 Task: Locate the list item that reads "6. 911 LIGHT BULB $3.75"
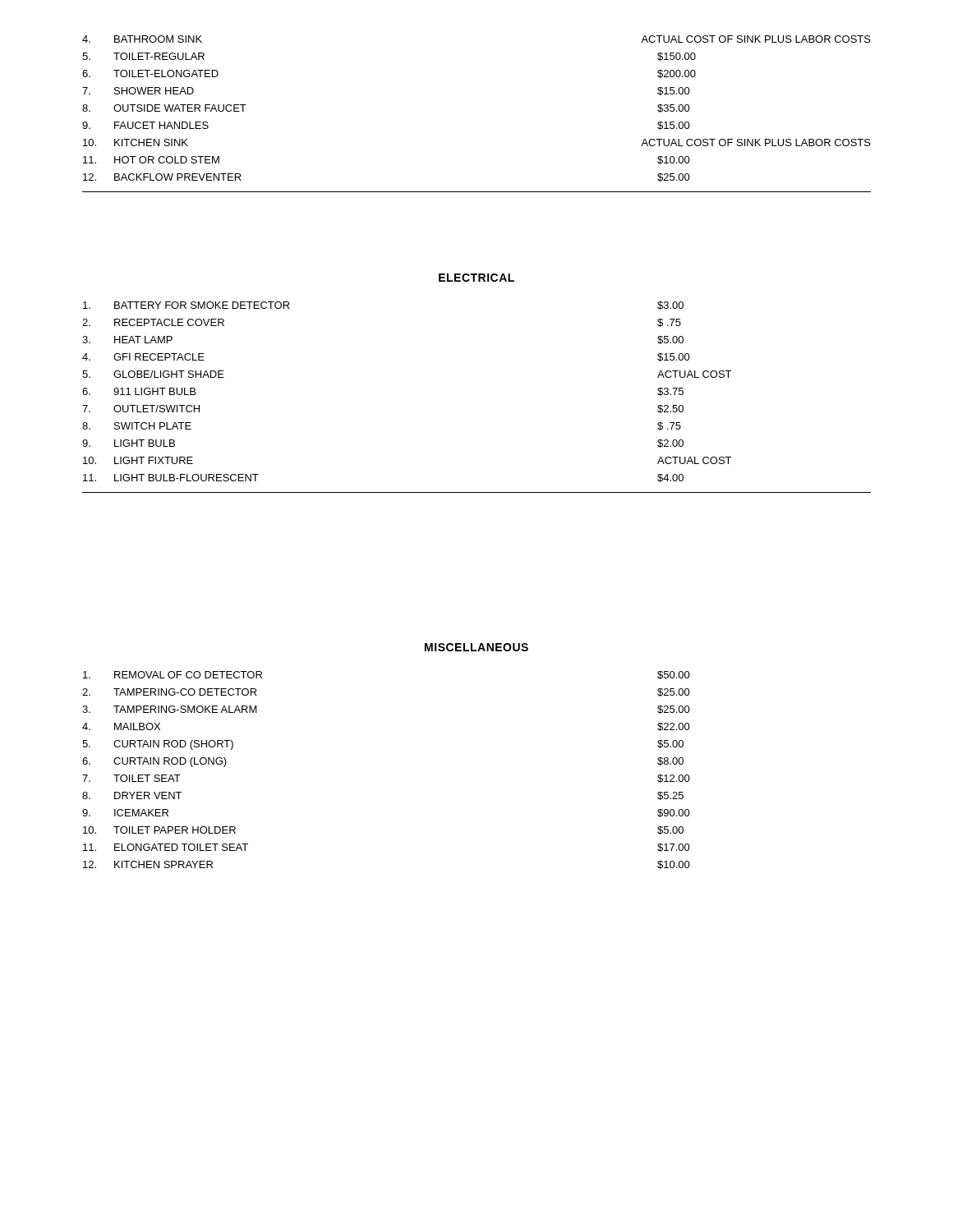155,391
